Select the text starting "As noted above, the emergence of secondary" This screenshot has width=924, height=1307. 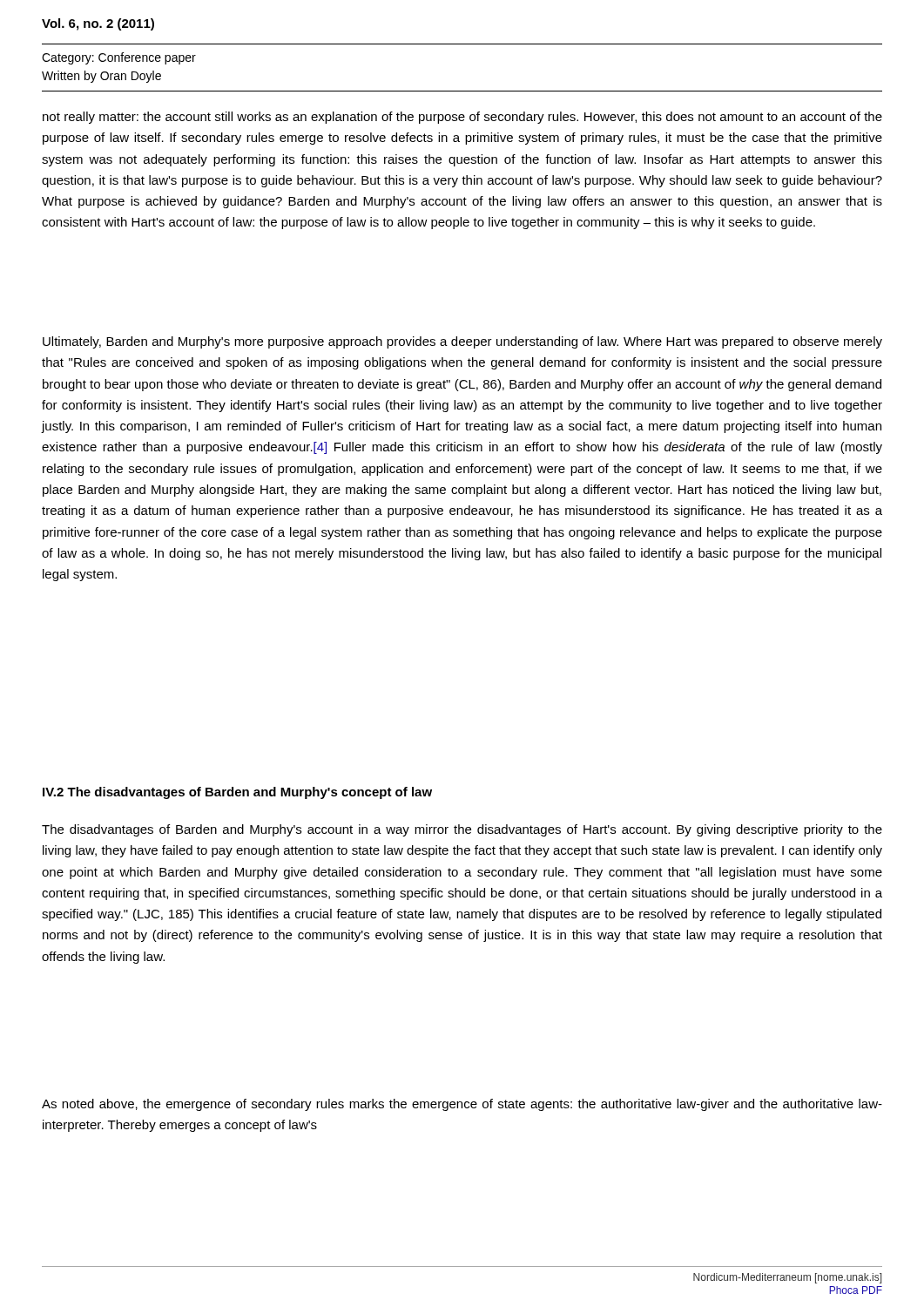tap(462, 1114)
